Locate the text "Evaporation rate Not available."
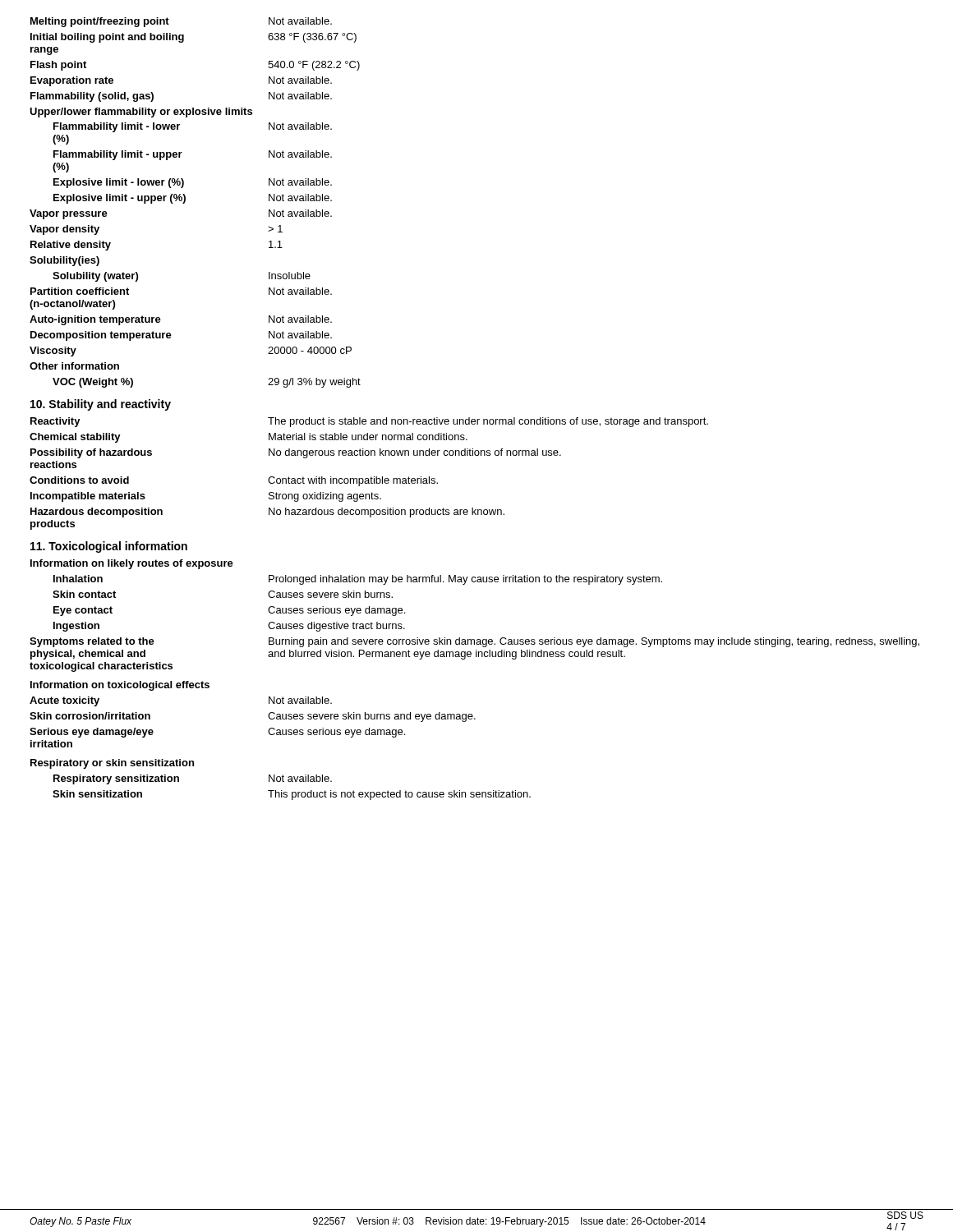The image size is (953, 1232). 74,81
